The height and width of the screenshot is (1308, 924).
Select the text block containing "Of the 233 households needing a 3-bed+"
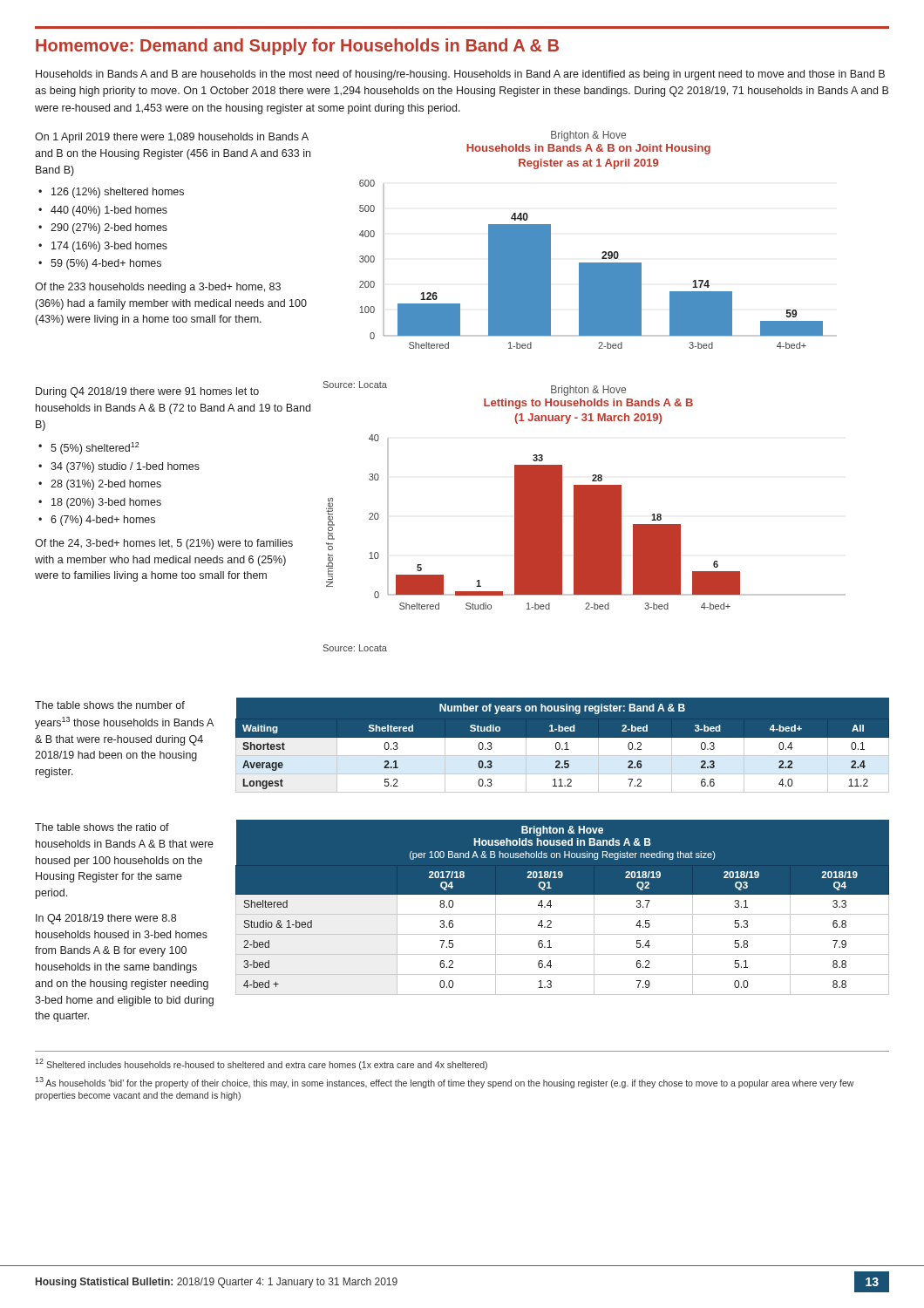(x=171, y=303)
